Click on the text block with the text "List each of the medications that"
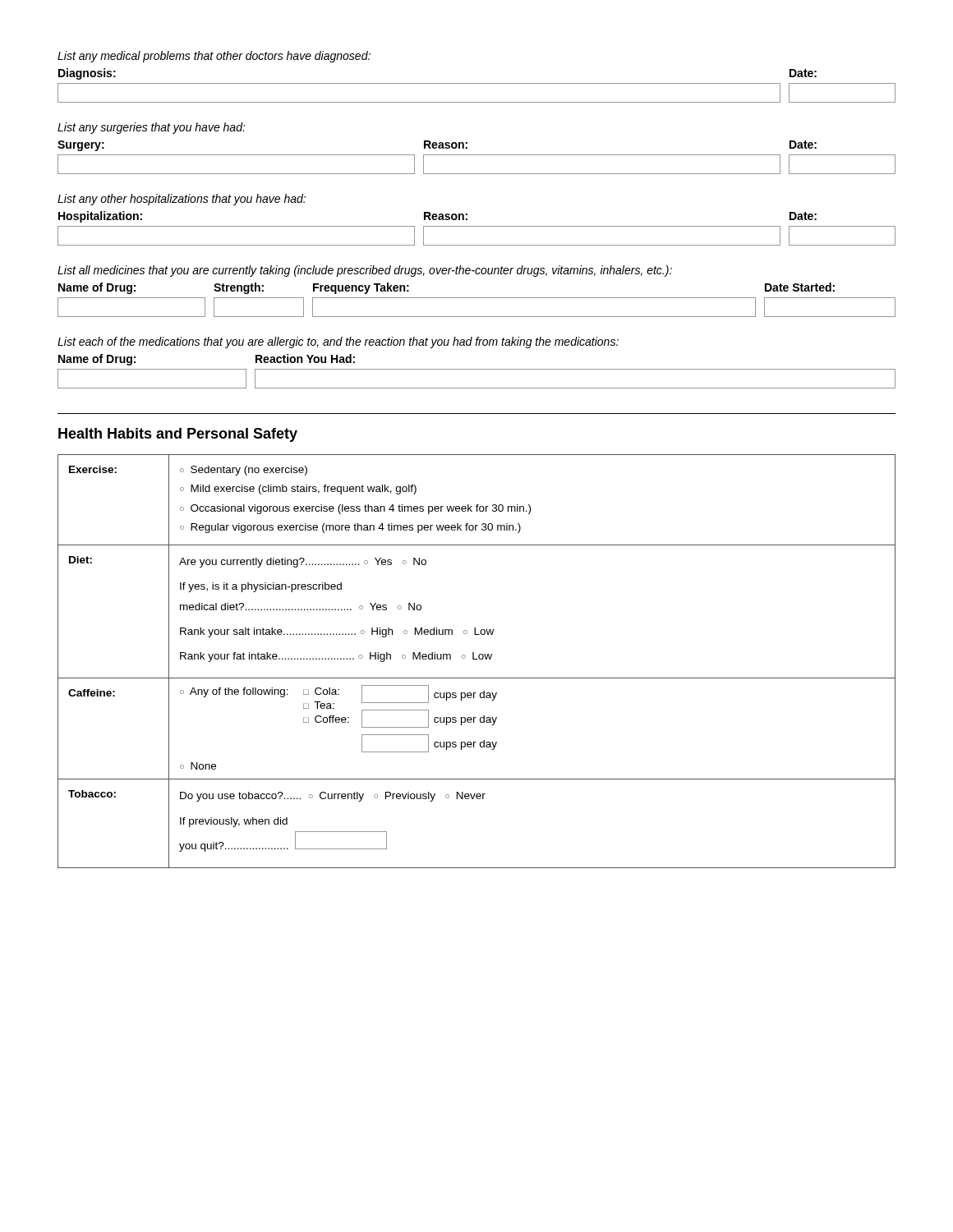The image size is (953, 1232). click(x=338, y=342)
